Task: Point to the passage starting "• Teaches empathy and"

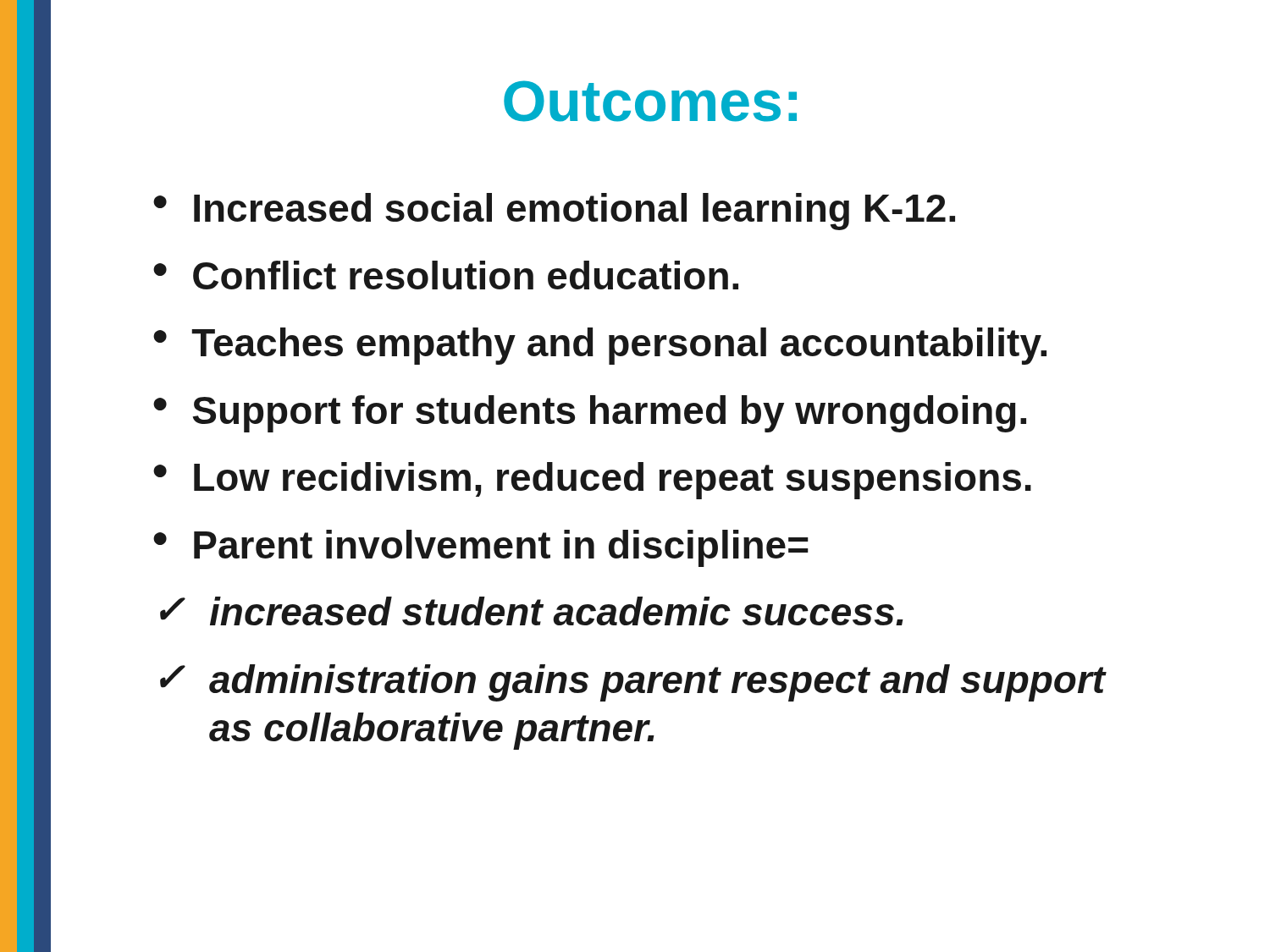Action: pyautogui.click(x=601, y=343)
